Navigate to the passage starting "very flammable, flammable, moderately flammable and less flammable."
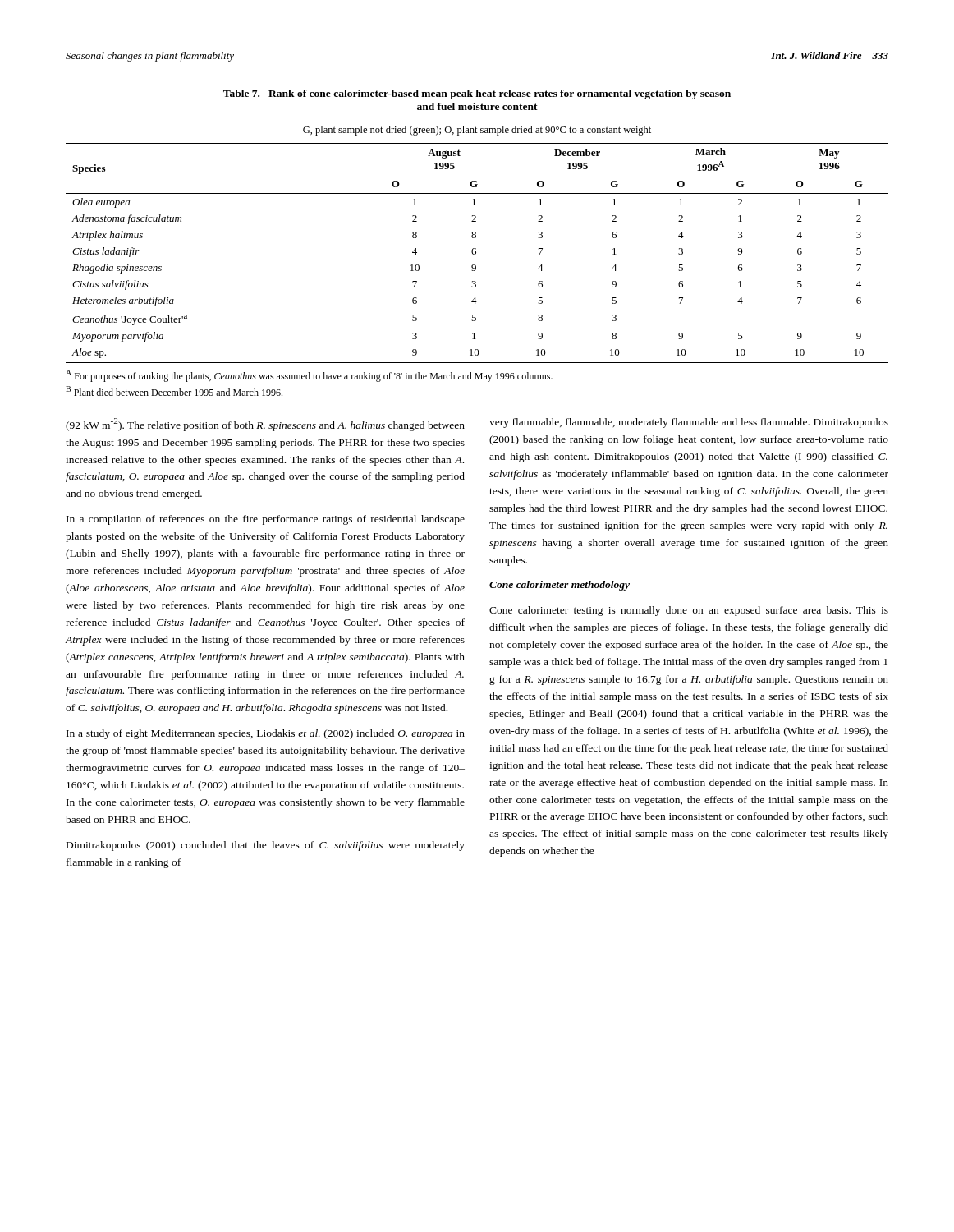954x1232 pixels. coord(689,491)
